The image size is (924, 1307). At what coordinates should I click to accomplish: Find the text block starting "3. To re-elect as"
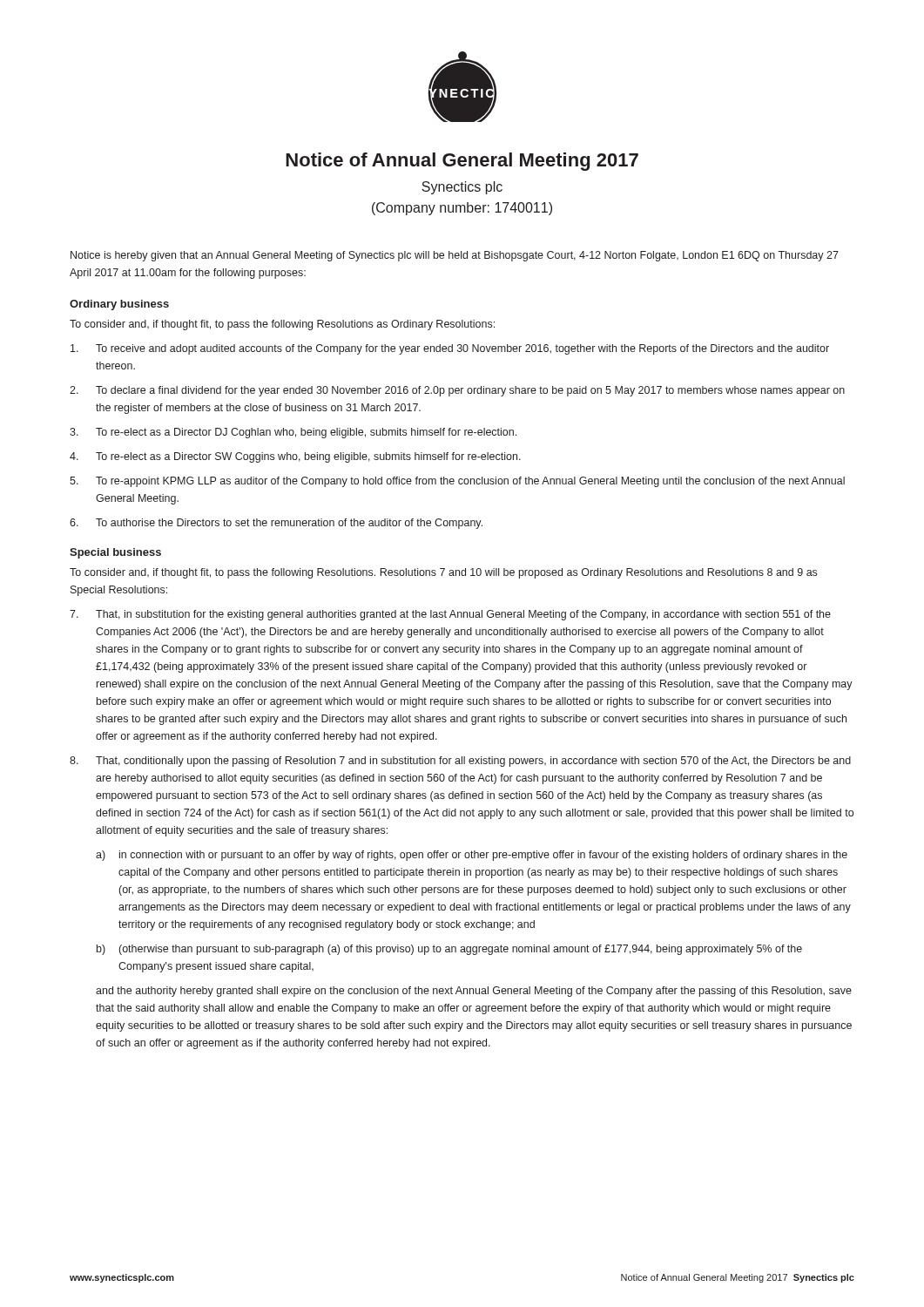coord(462,432)
